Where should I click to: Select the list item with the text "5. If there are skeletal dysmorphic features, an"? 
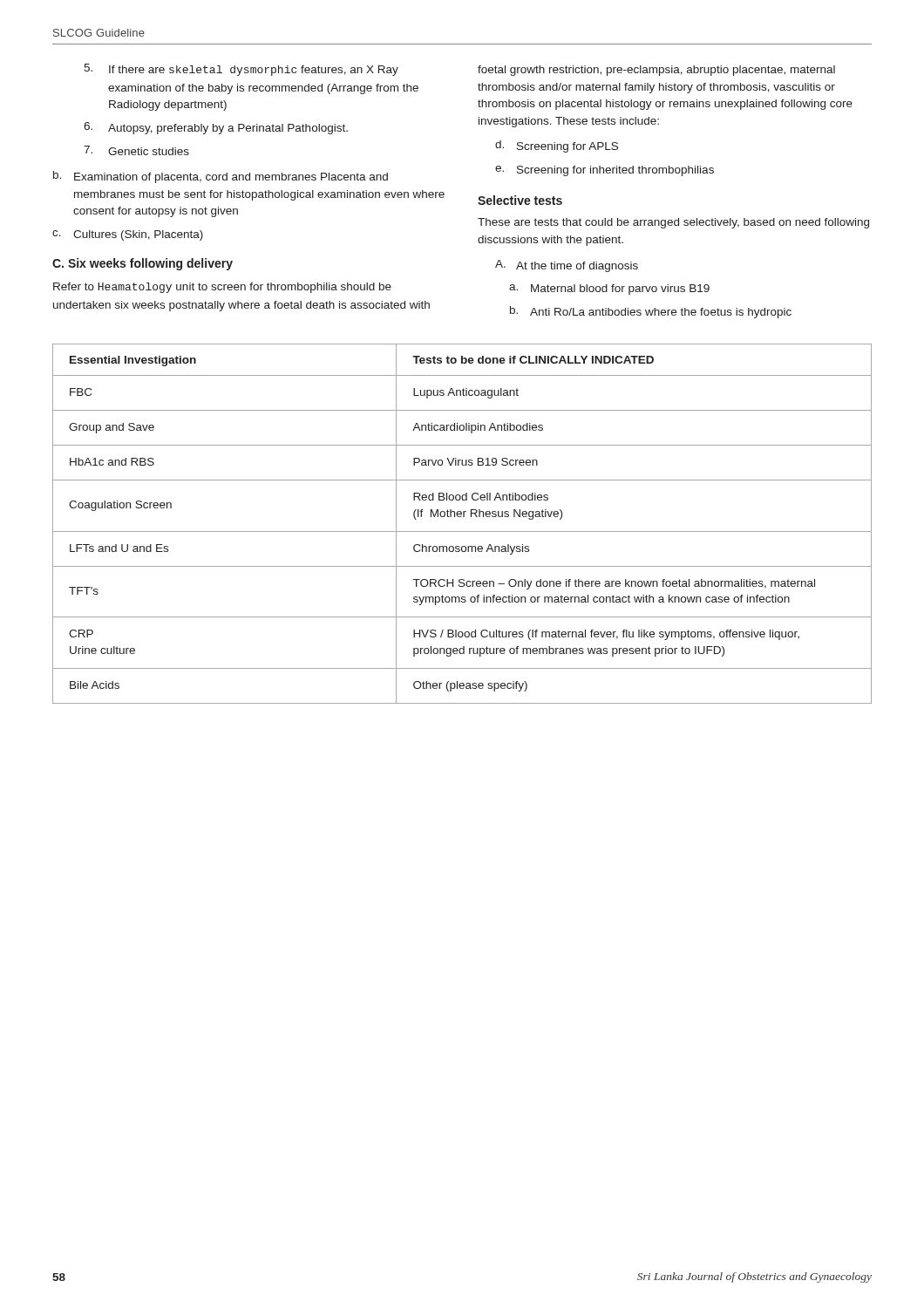tap(265, 87)
